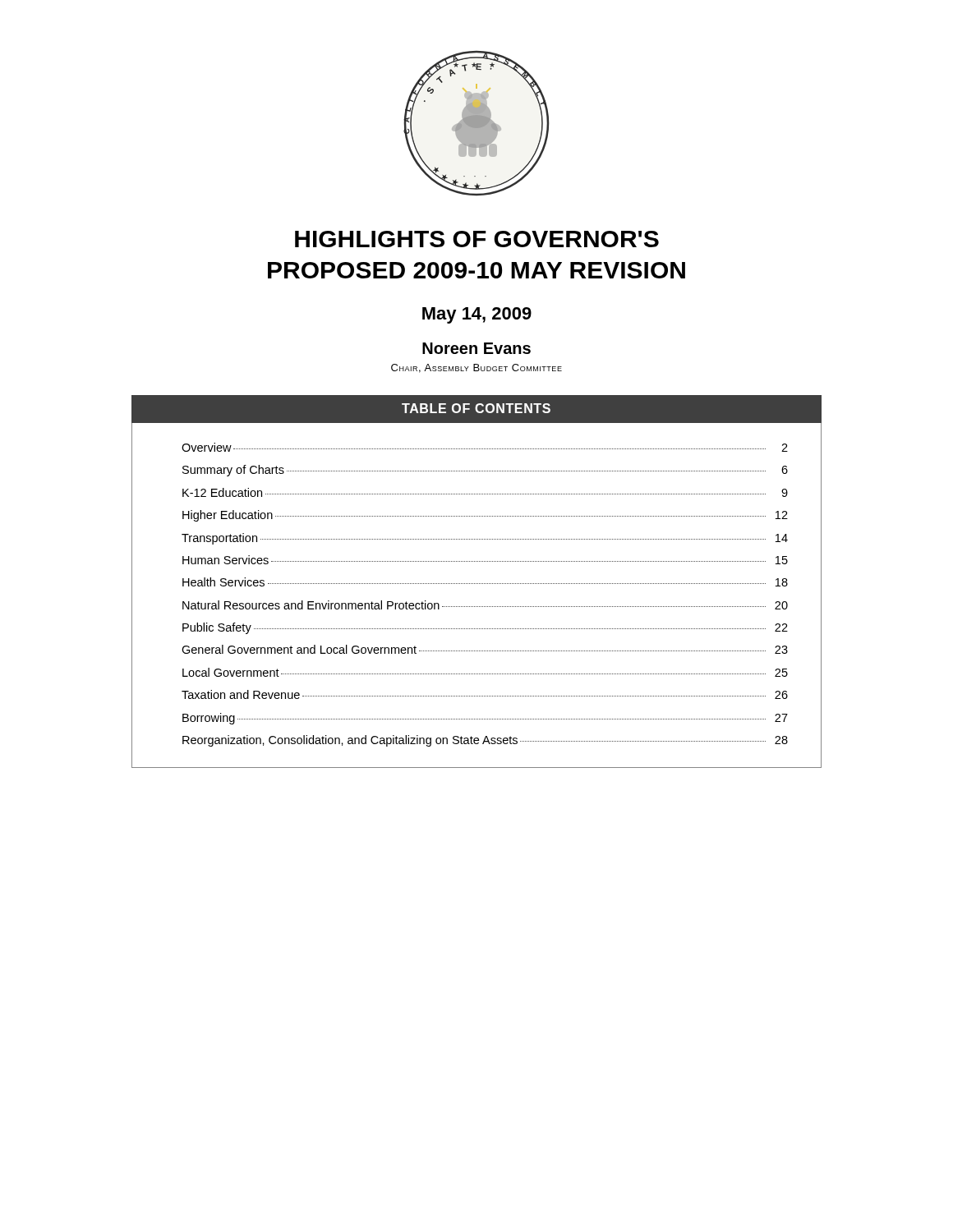
Task: Locate the text block starting "Summary of Charts 6"
Action: [485, 471]
